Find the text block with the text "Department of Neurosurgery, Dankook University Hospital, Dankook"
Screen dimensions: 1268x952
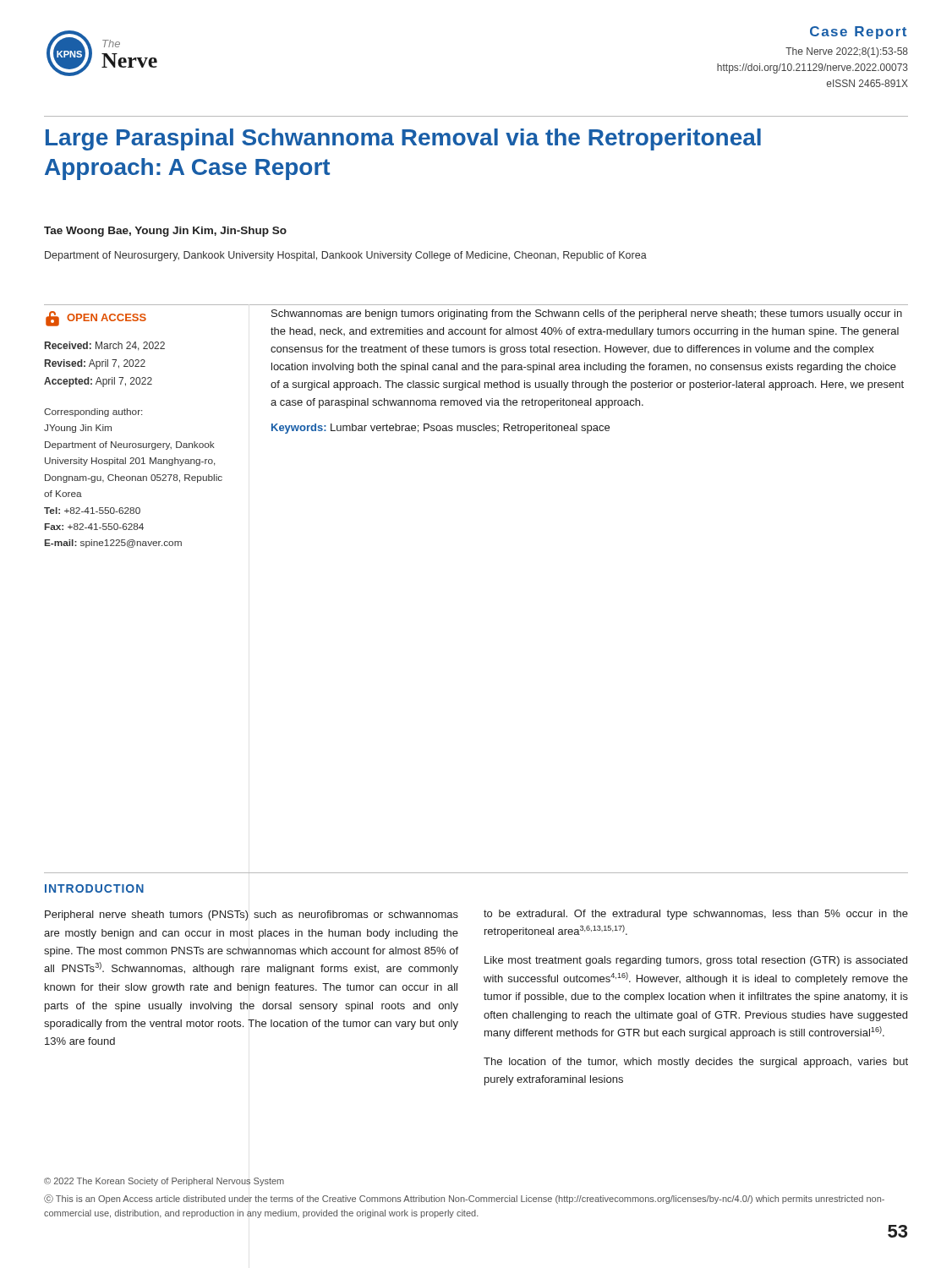pos(345,255)
